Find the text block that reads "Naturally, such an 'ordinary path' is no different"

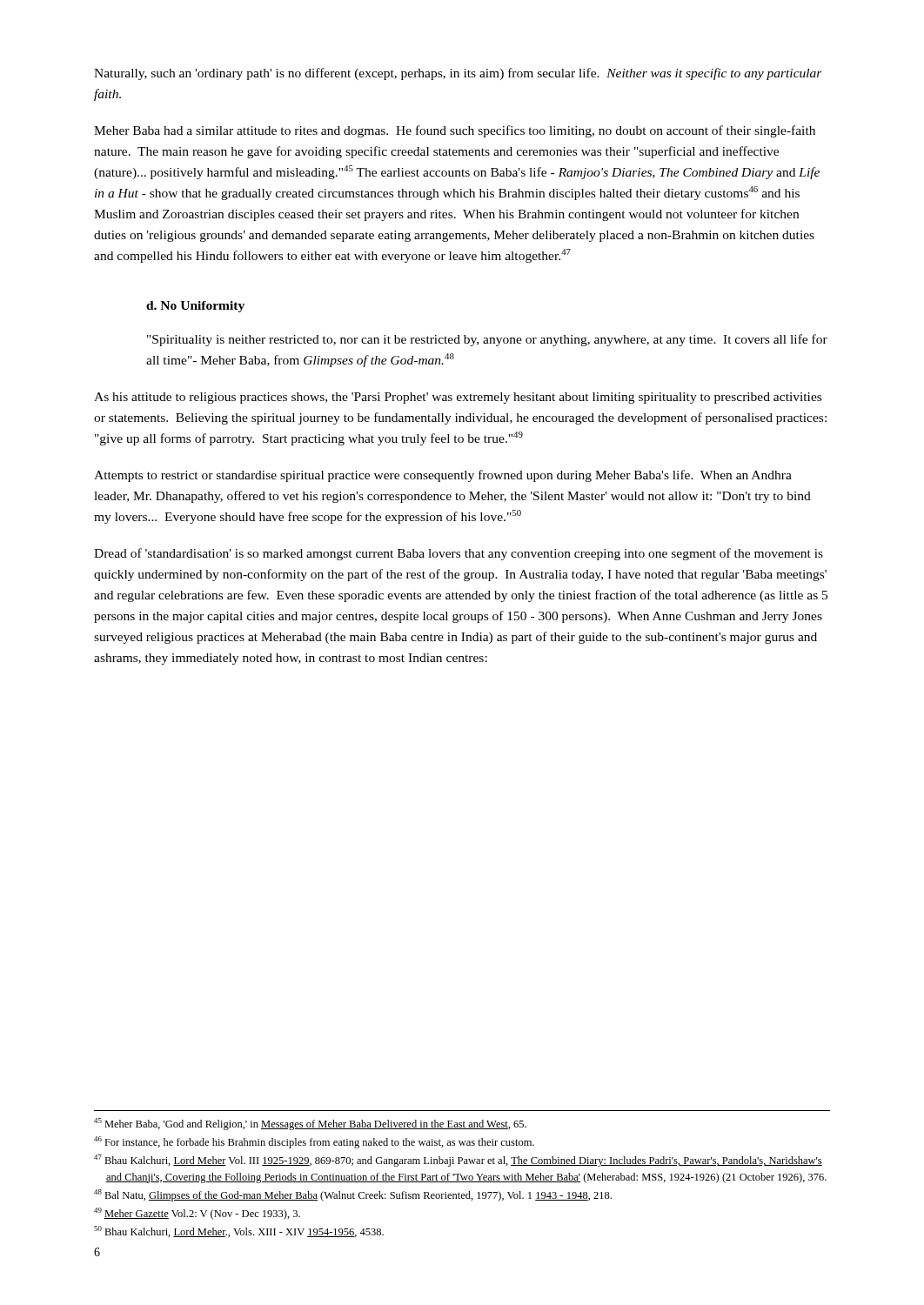pos(462,84)
